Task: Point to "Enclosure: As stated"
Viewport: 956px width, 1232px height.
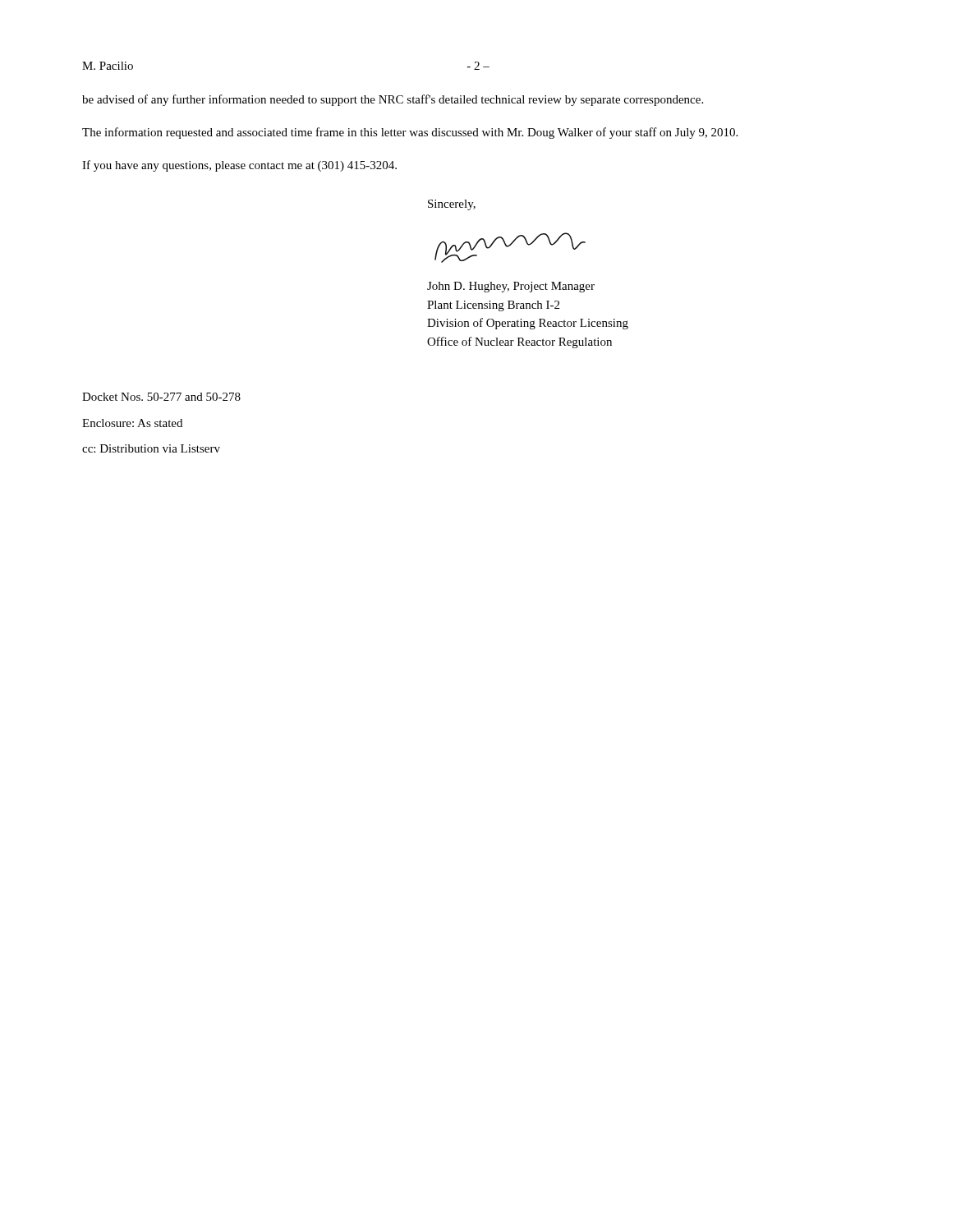Action: click(132, 423)
